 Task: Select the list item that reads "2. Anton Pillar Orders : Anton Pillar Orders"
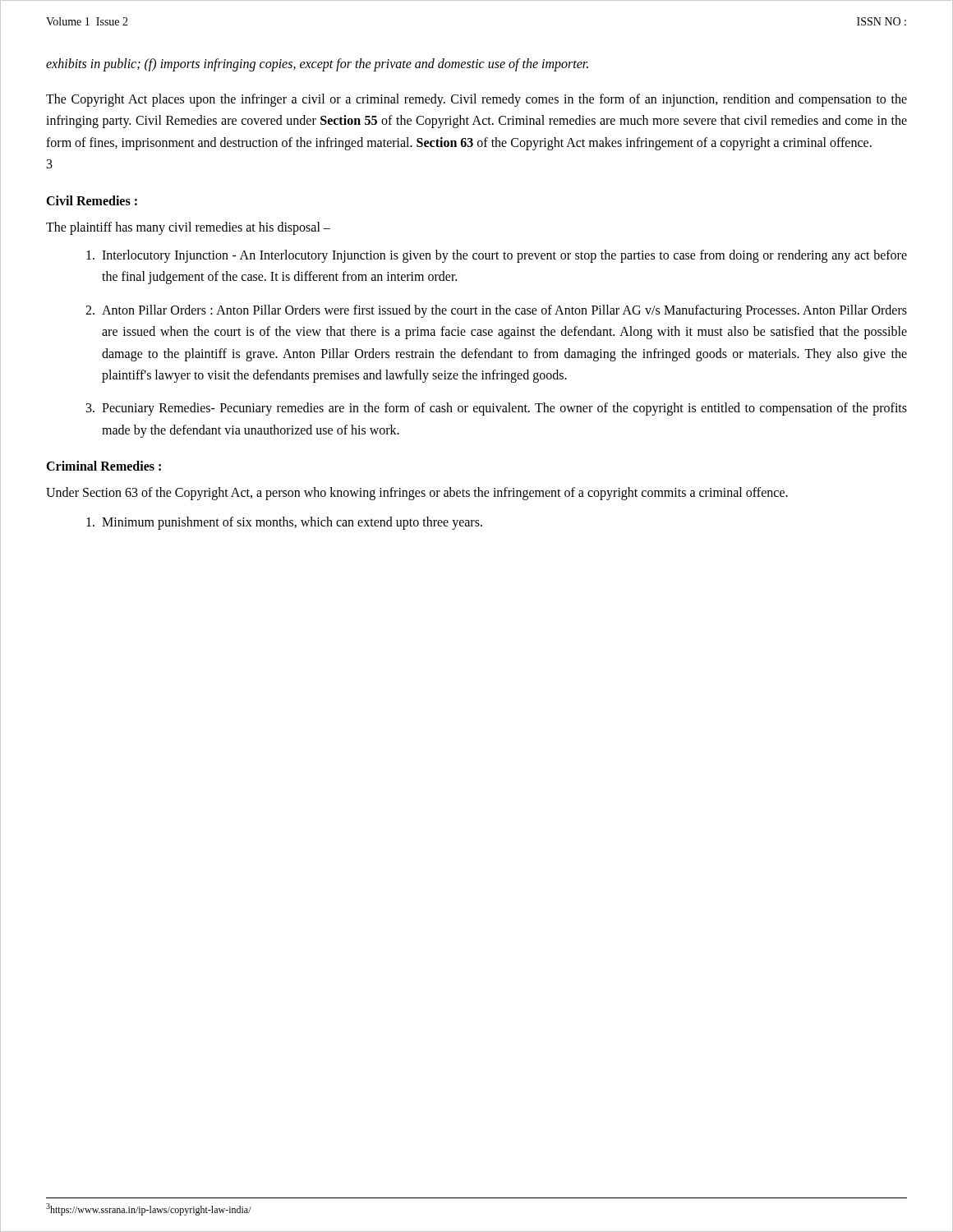tap(489, 343)
